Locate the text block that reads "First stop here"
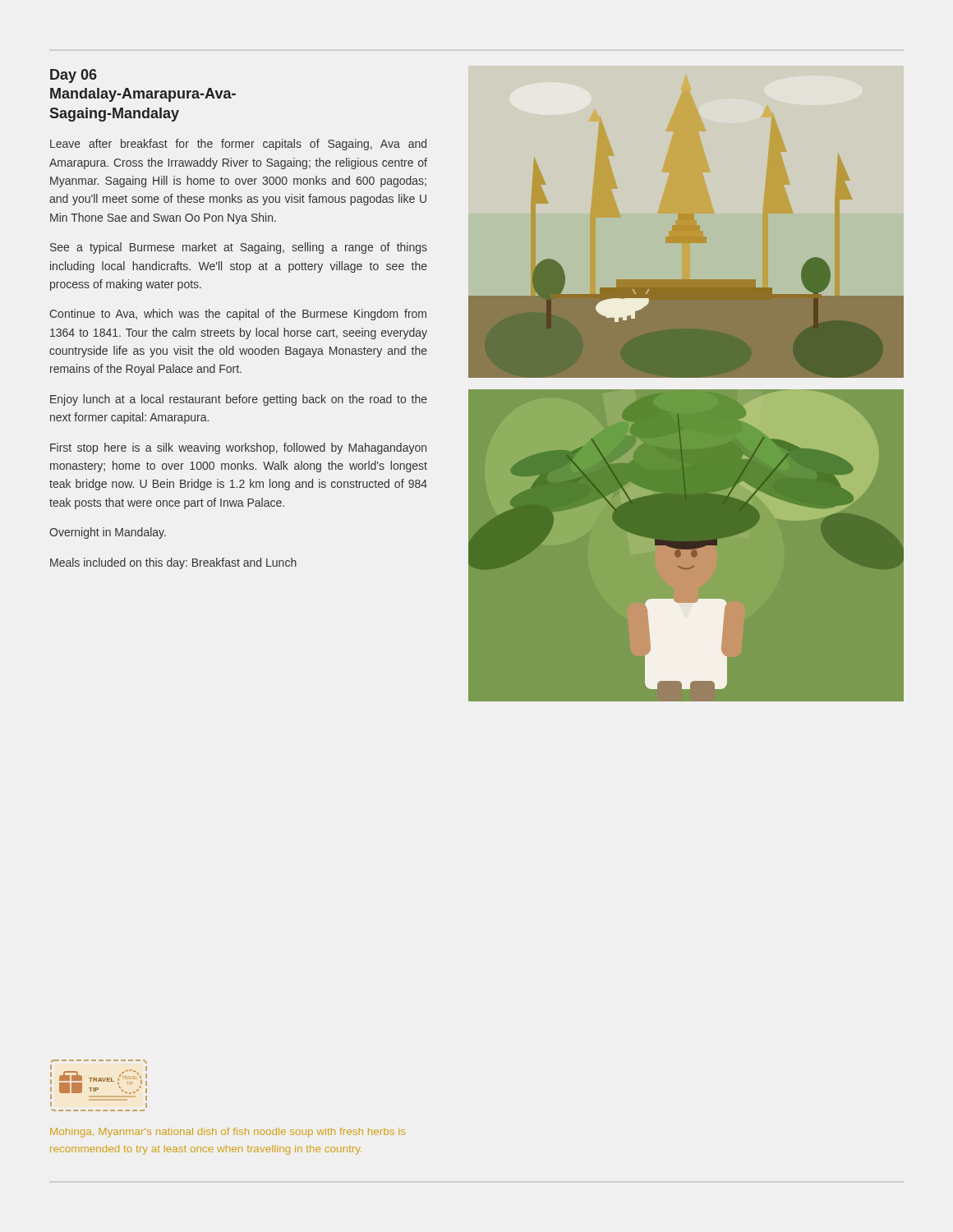 tap(238, 475)
